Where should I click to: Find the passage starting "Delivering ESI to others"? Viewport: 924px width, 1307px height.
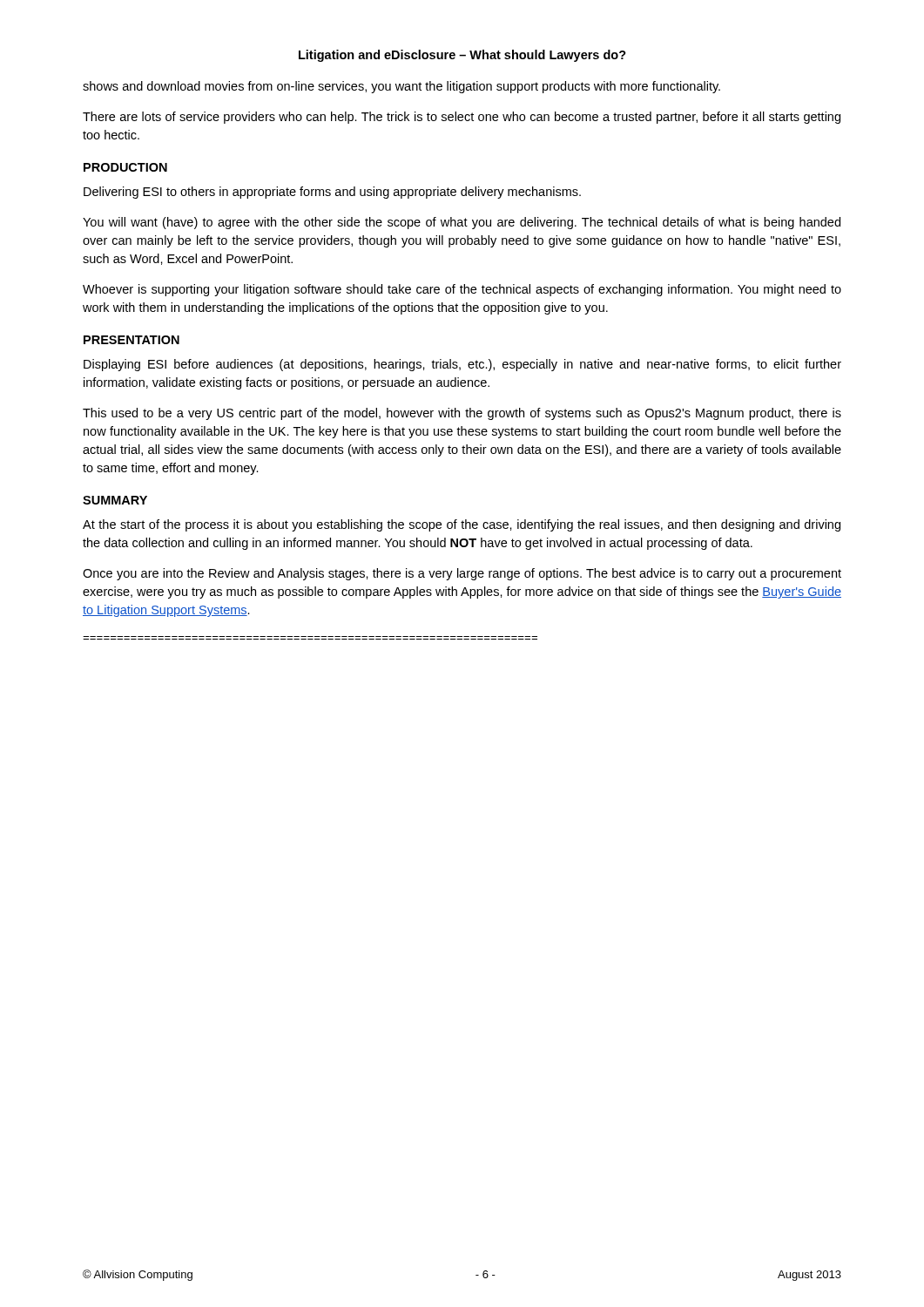click(332, 192)
